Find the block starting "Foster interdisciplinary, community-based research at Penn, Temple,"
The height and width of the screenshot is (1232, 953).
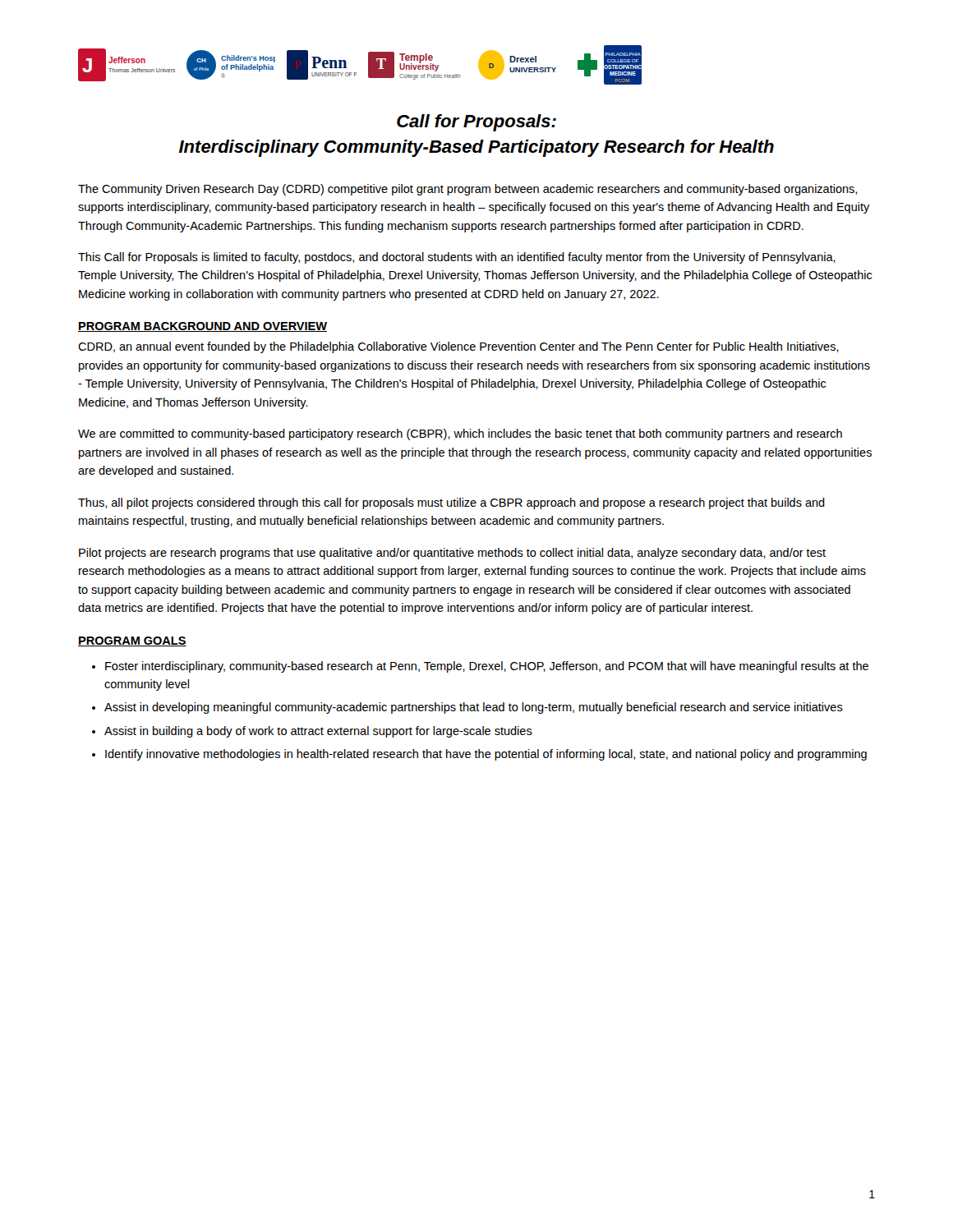pos(487,675)
